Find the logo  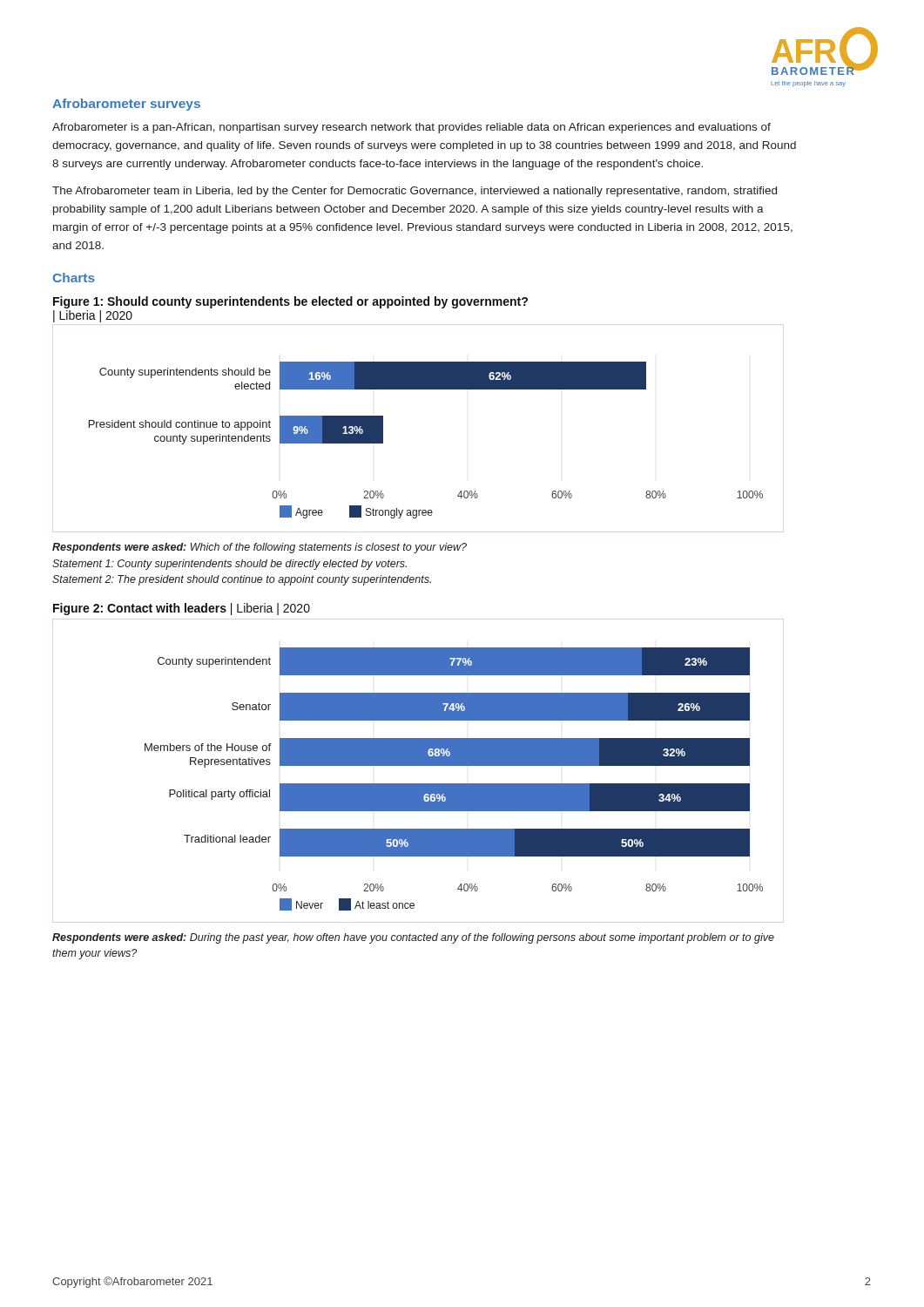pos(826,57)
